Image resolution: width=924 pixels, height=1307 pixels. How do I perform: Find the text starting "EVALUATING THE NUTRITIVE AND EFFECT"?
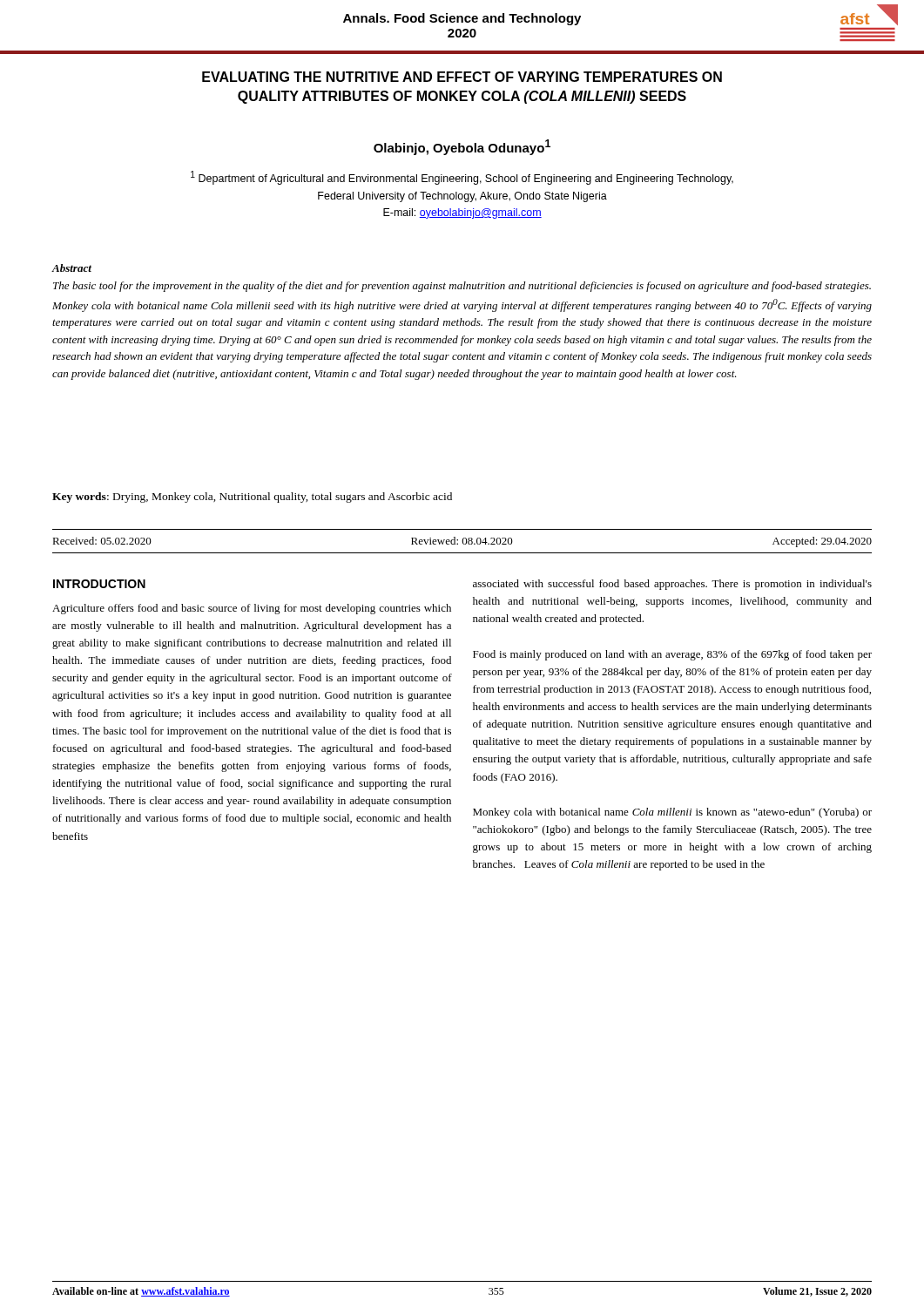point(462,88)
